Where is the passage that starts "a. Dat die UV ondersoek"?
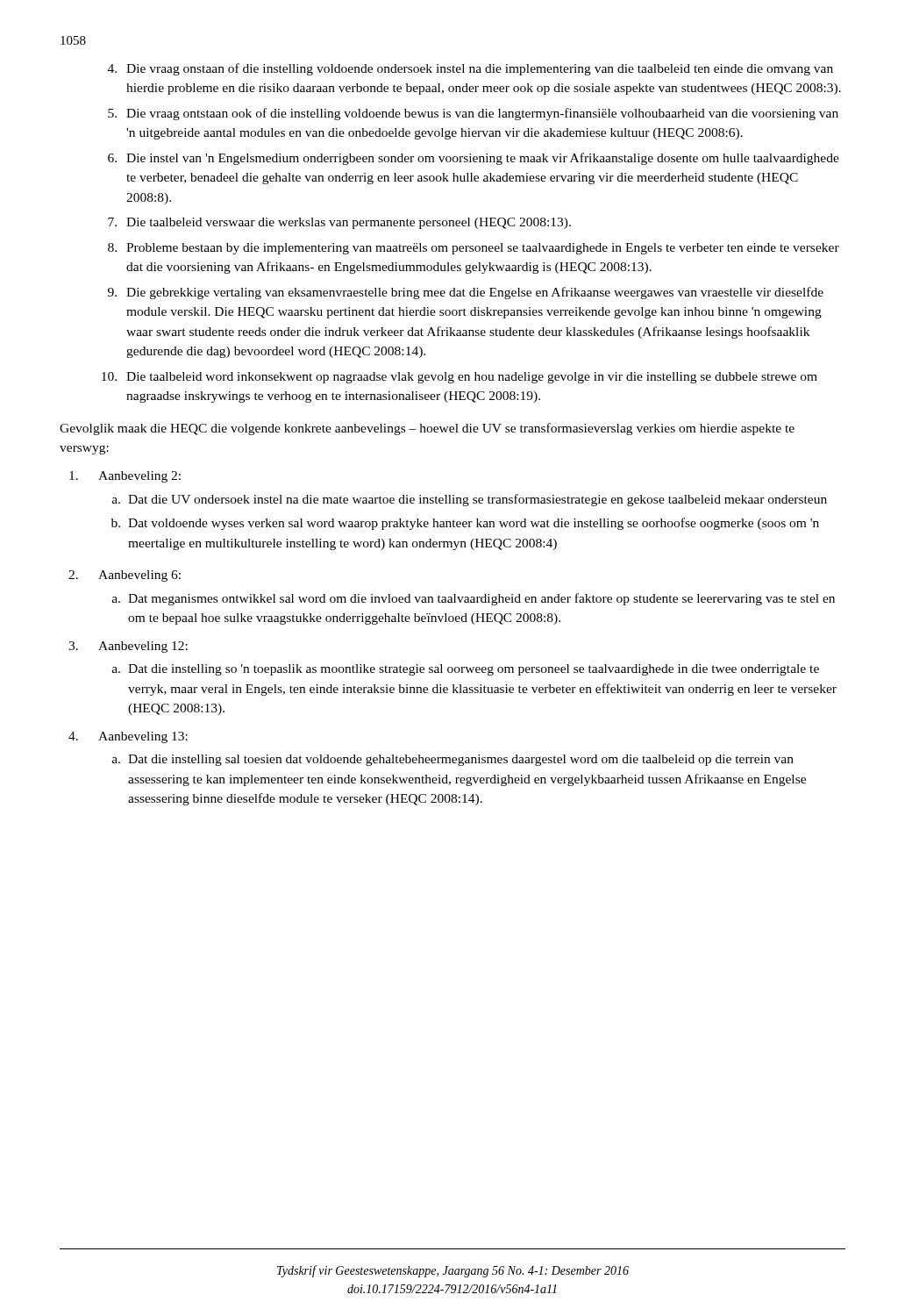The image size is (905, 1316). 472,499
